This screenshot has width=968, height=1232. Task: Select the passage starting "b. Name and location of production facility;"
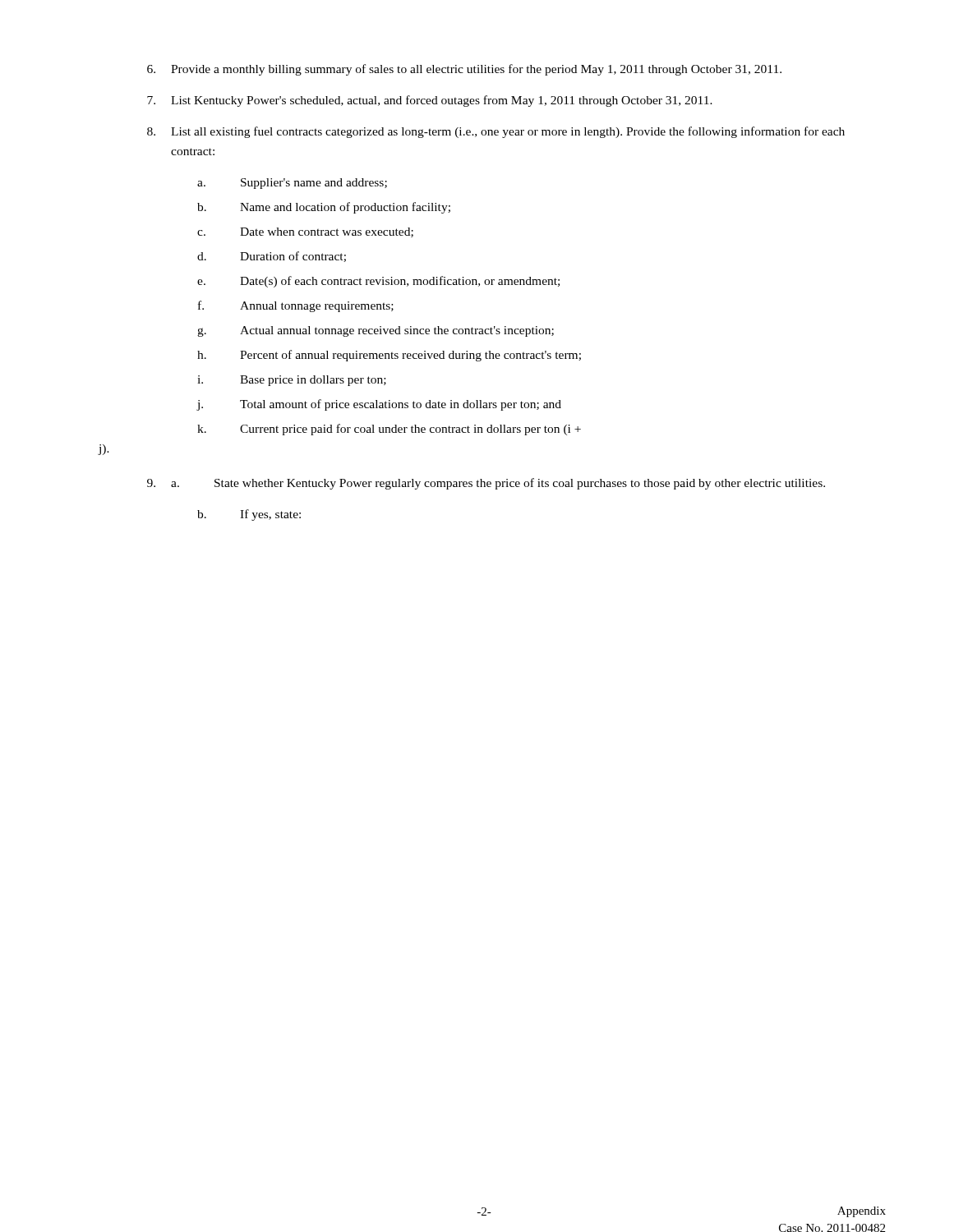(324, 207)
